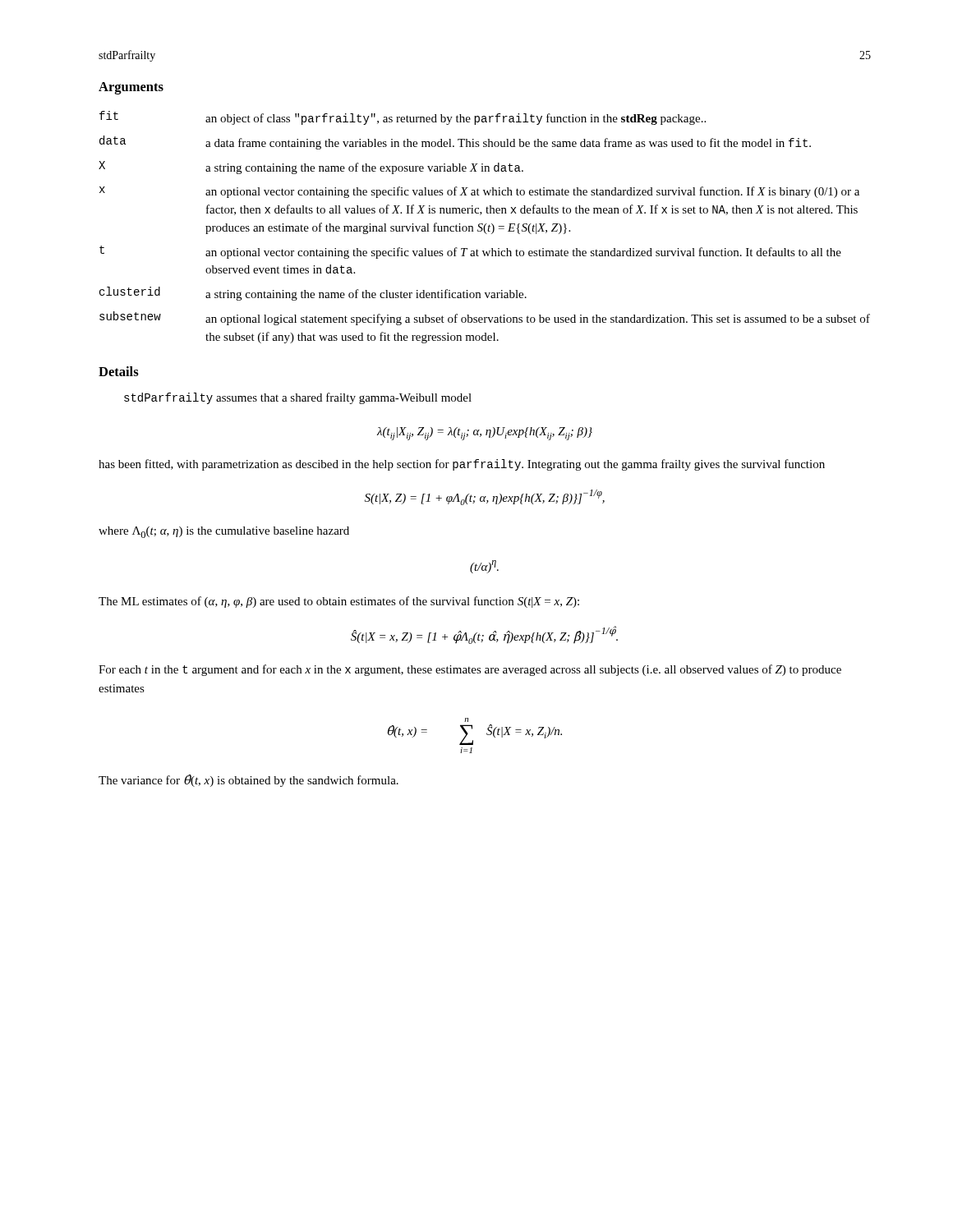The image size is (953, 1232).
Task: Locate the block of text that opens with "The variance for"
Action: [249, 780]
